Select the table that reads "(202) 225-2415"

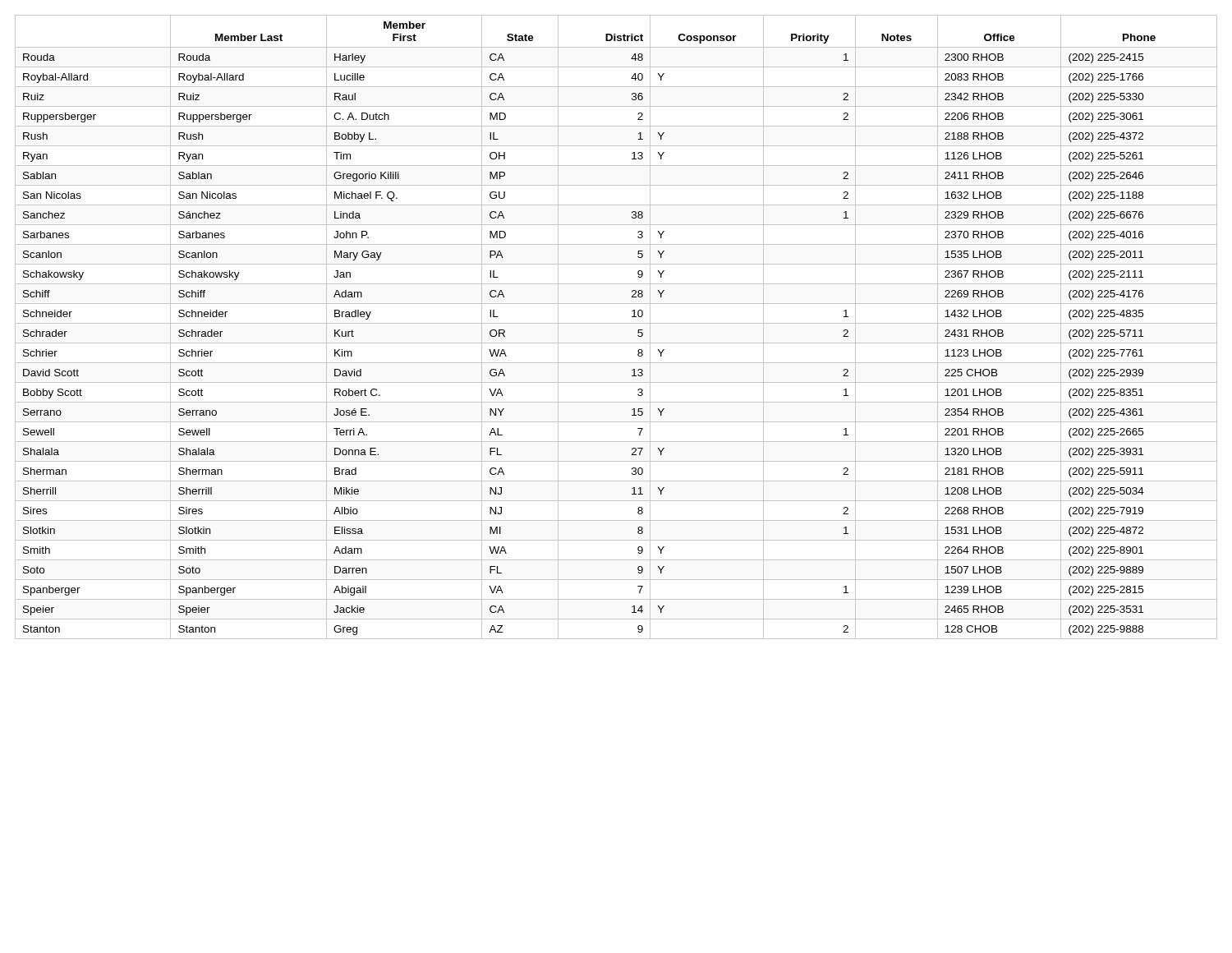tap(616, 327)
